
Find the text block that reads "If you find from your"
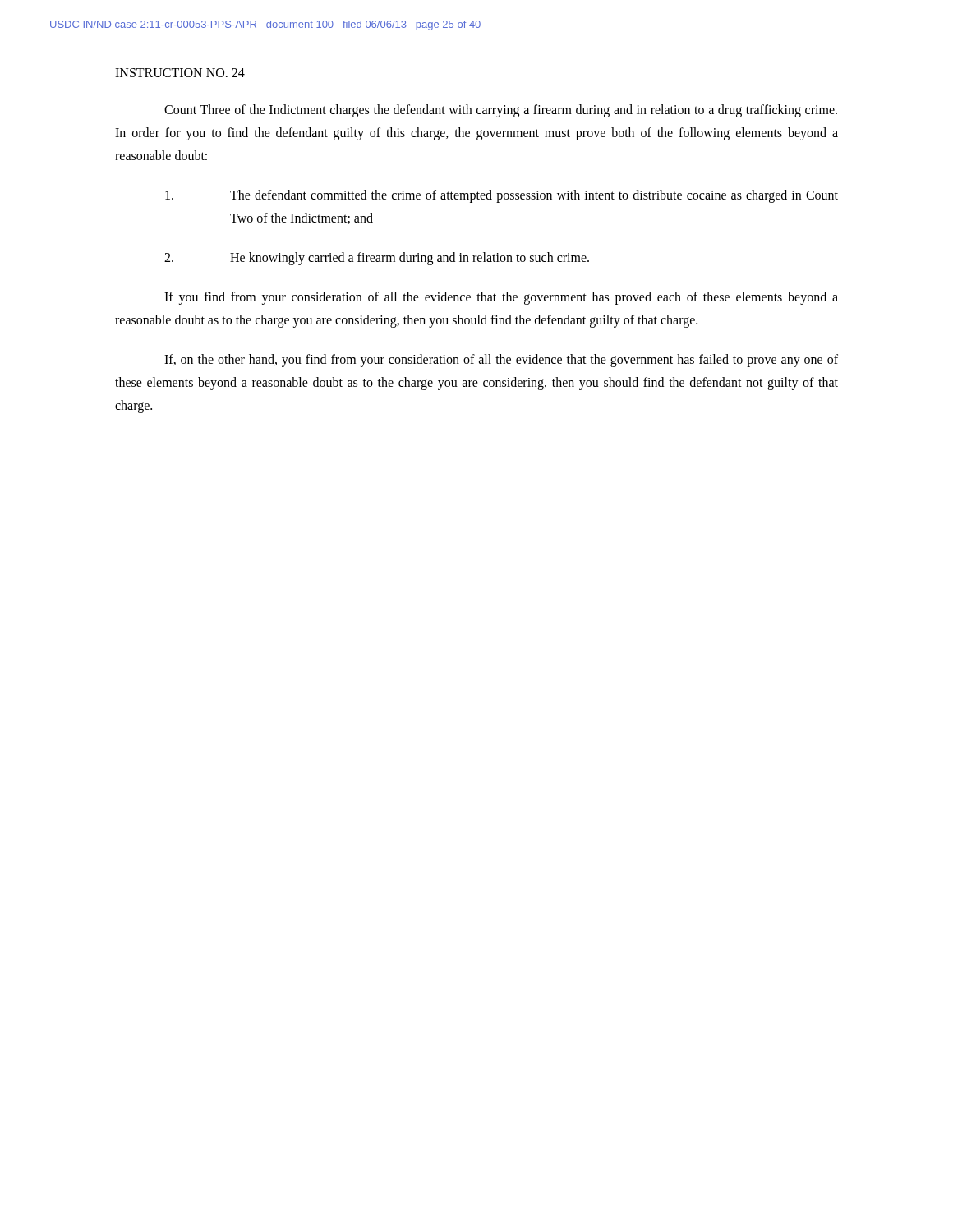click(x=476, y=308)
